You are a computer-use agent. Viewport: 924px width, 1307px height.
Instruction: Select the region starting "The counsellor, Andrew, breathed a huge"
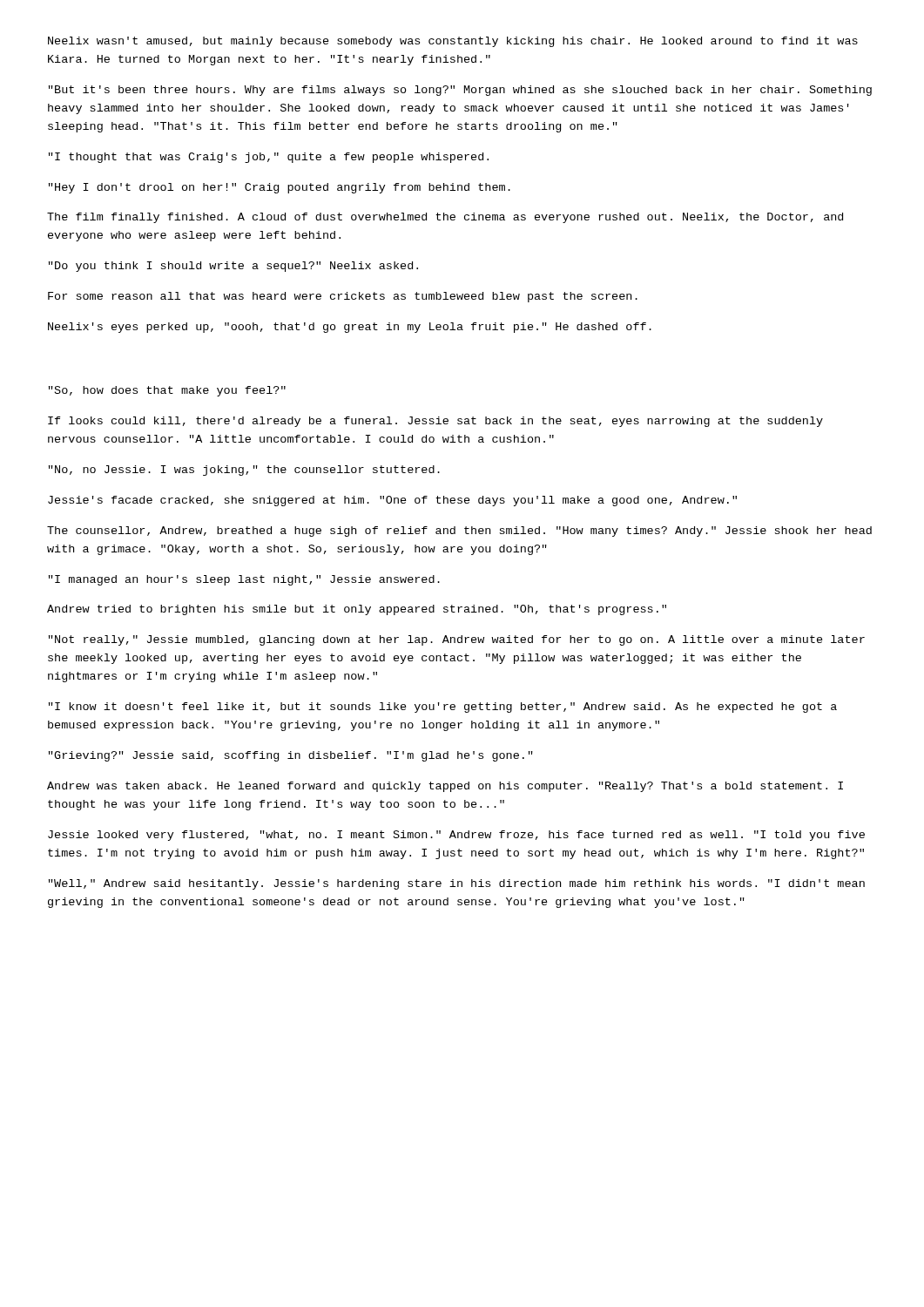click(x=460, y=540)
